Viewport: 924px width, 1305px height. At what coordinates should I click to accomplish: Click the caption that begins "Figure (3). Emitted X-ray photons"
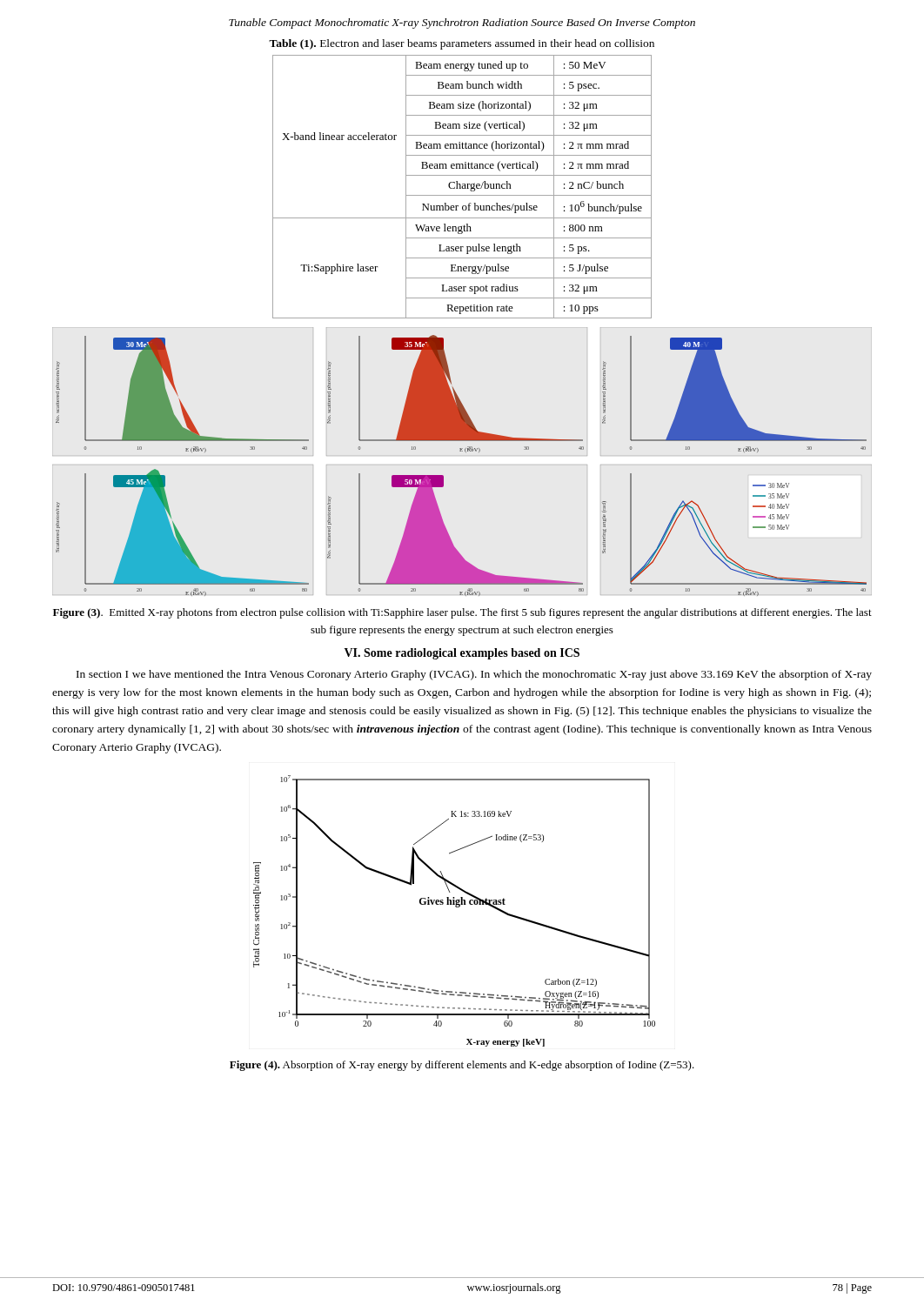tap(462, 621)
